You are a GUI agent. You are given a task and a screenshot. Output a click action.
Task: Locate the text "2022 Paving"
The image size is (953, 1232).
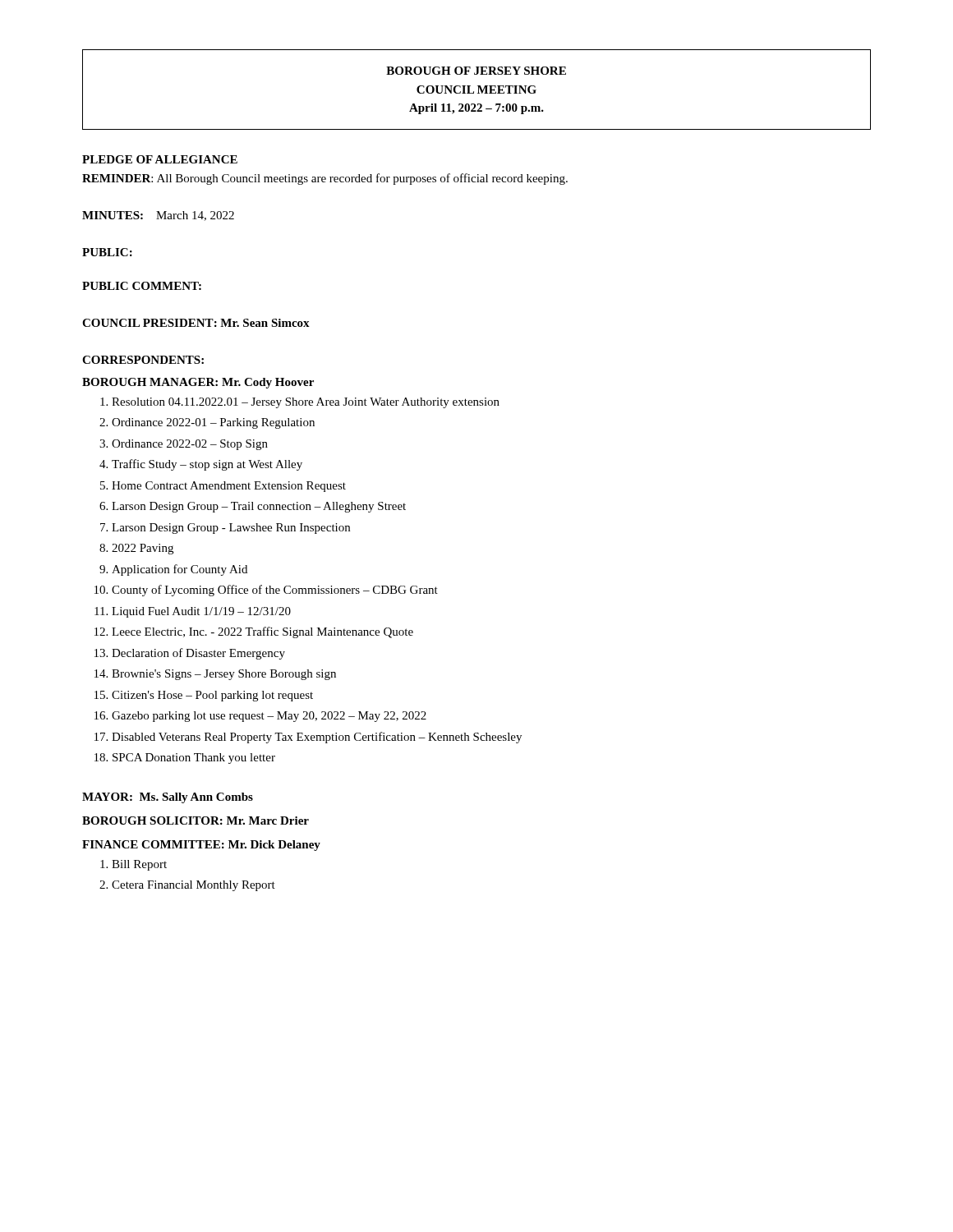point(143,549)
